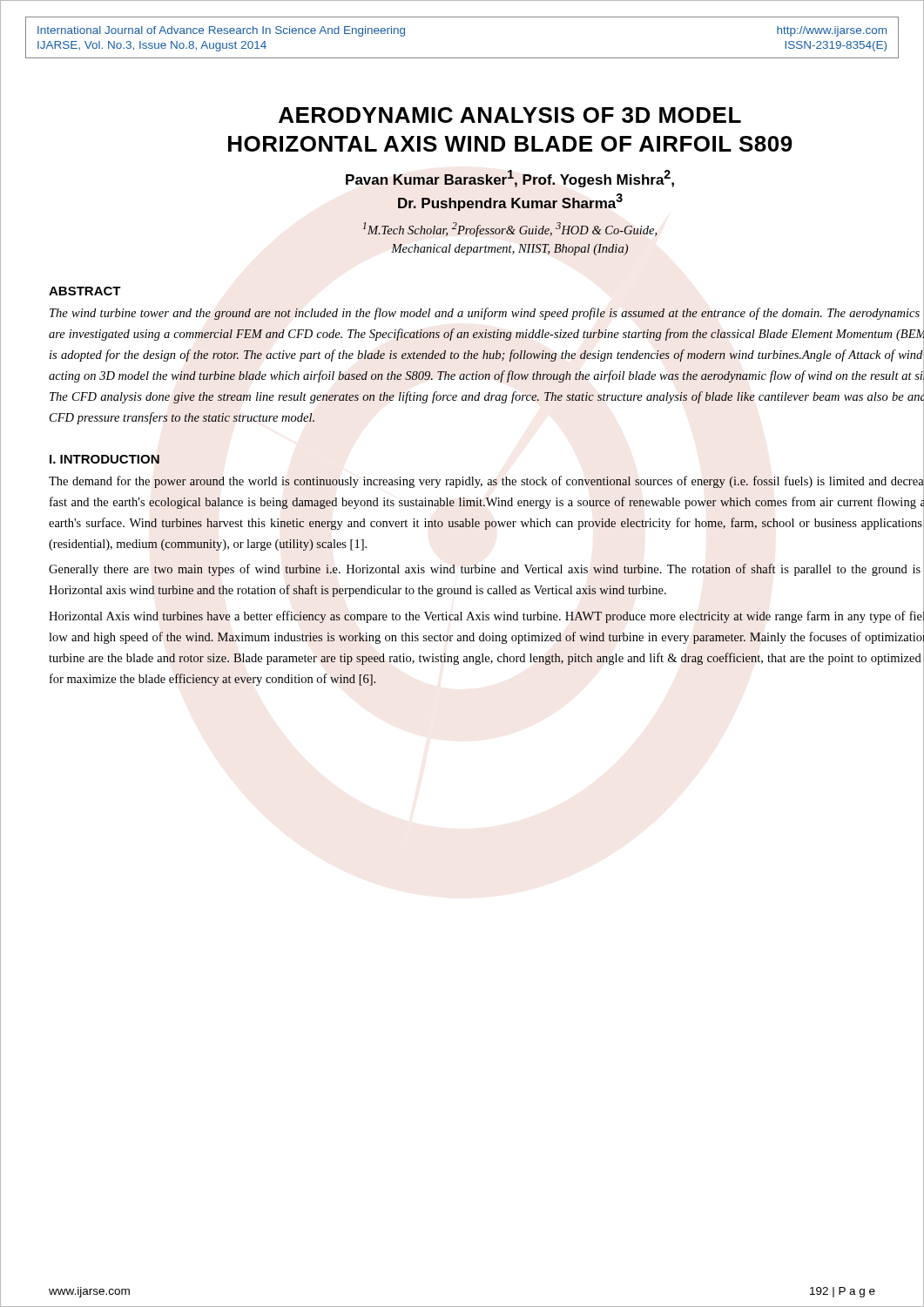Find the text block that reads "The demand for"
Screen dimensions: 1307x924
point(486,512)
